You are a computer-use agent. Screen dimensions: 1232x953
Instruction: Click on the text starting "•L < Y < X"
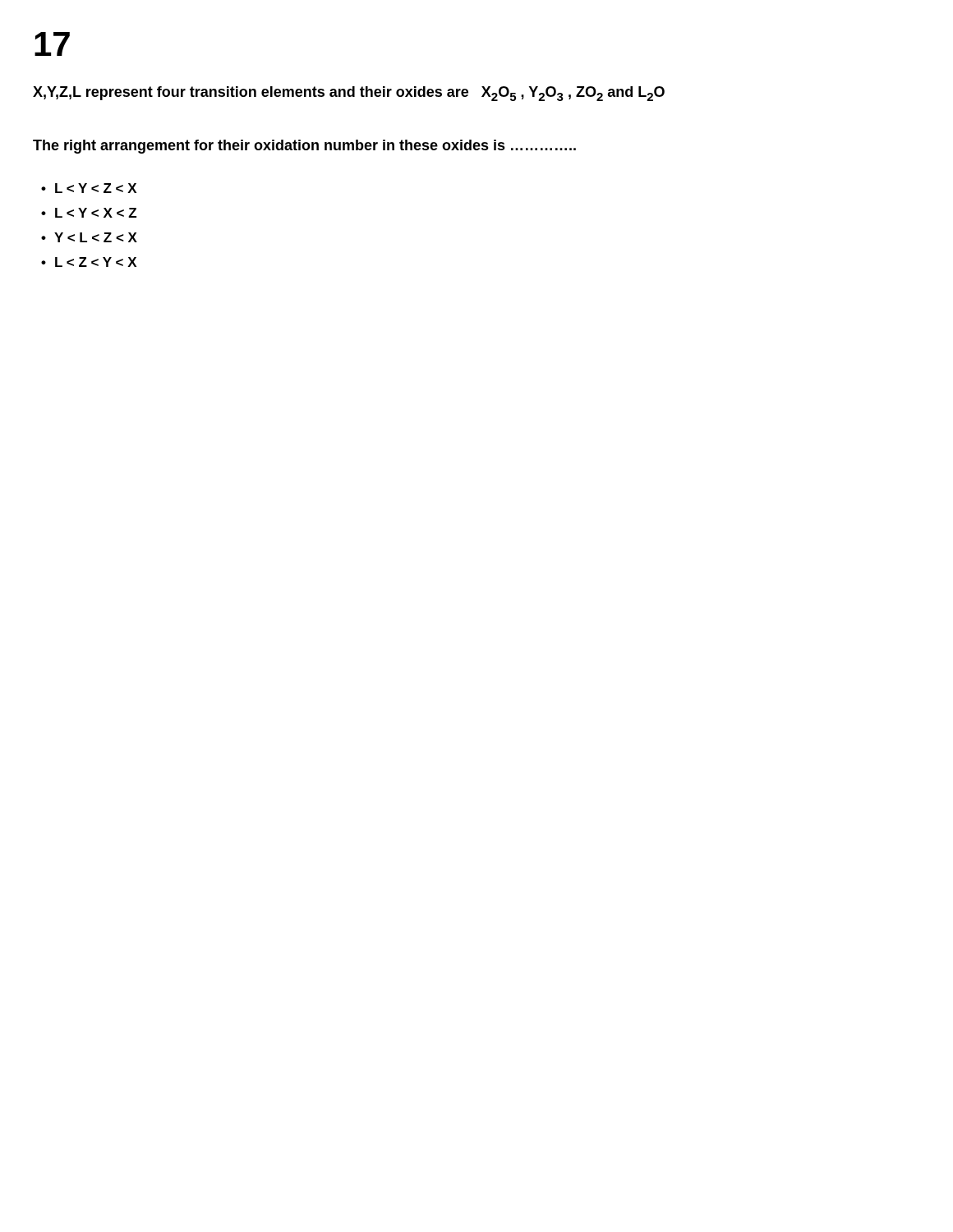(89, 214)
